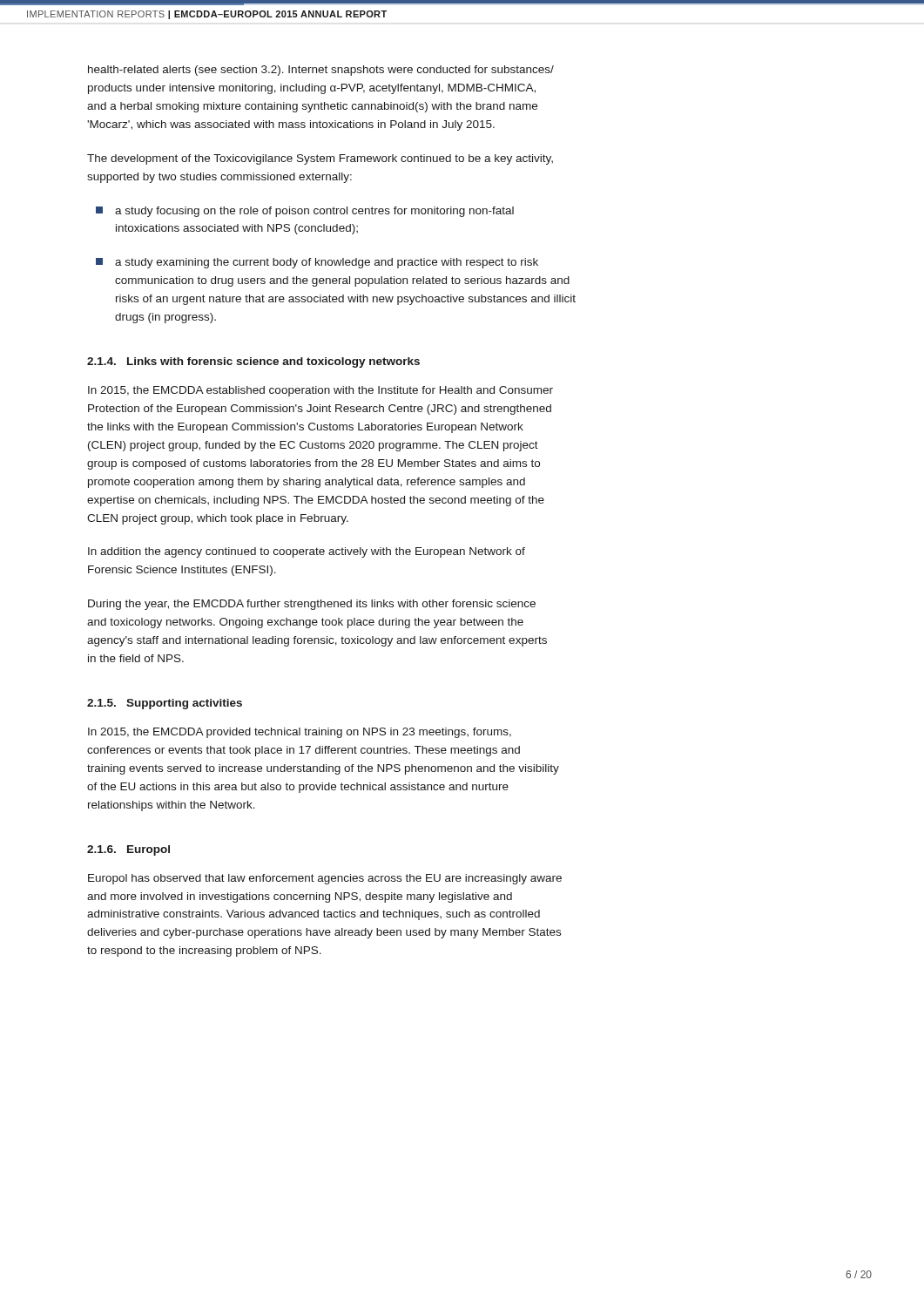Navigate to the element starting "During the year,"
Screen dimensions: 1307x924
[x=317, y=631]
